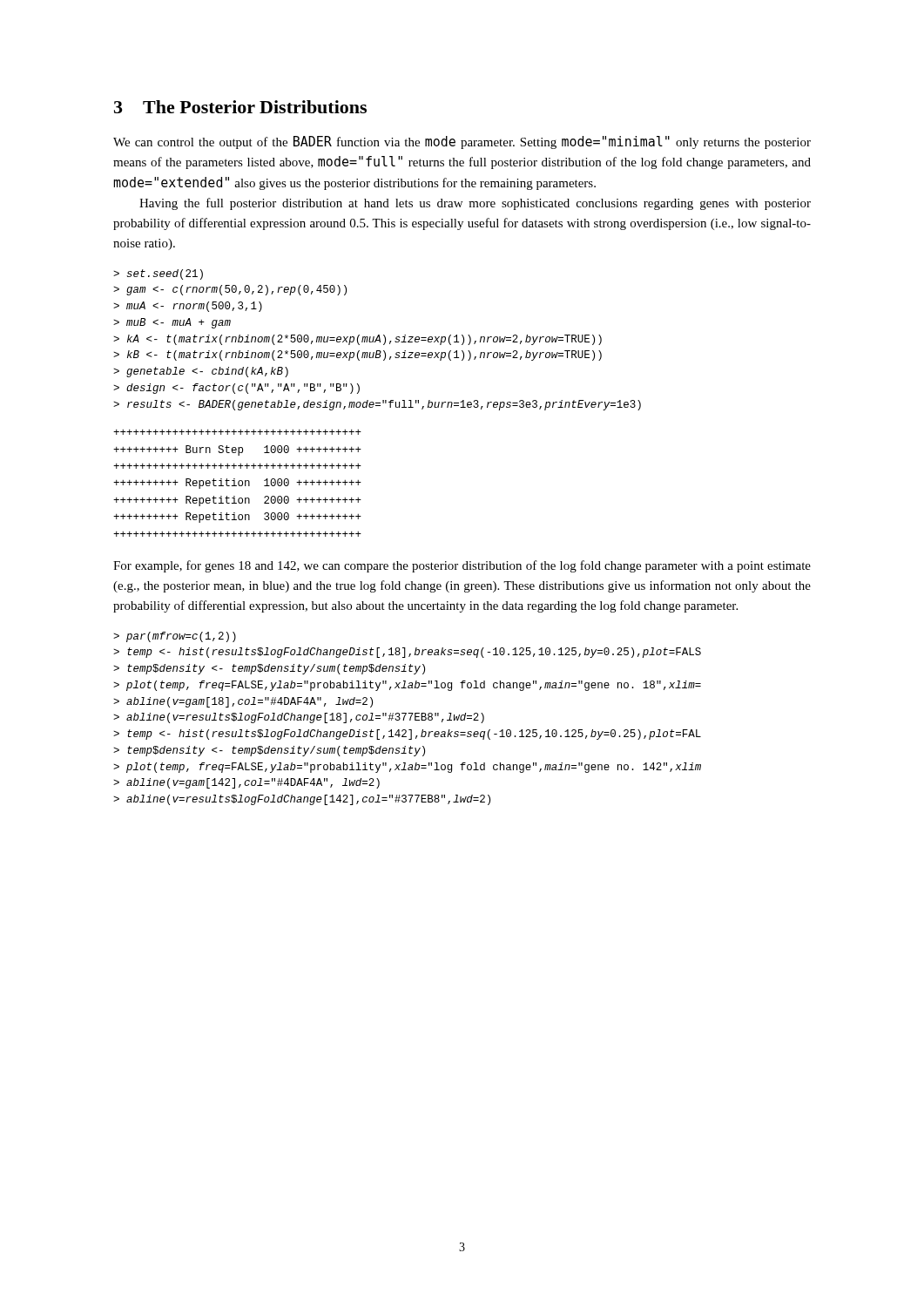
Task: Click the passage that begins "++++++++++++++++++++++++++++++++++++++ ++++++++++ Burn Step 1000"
Action: click(237, 484)
